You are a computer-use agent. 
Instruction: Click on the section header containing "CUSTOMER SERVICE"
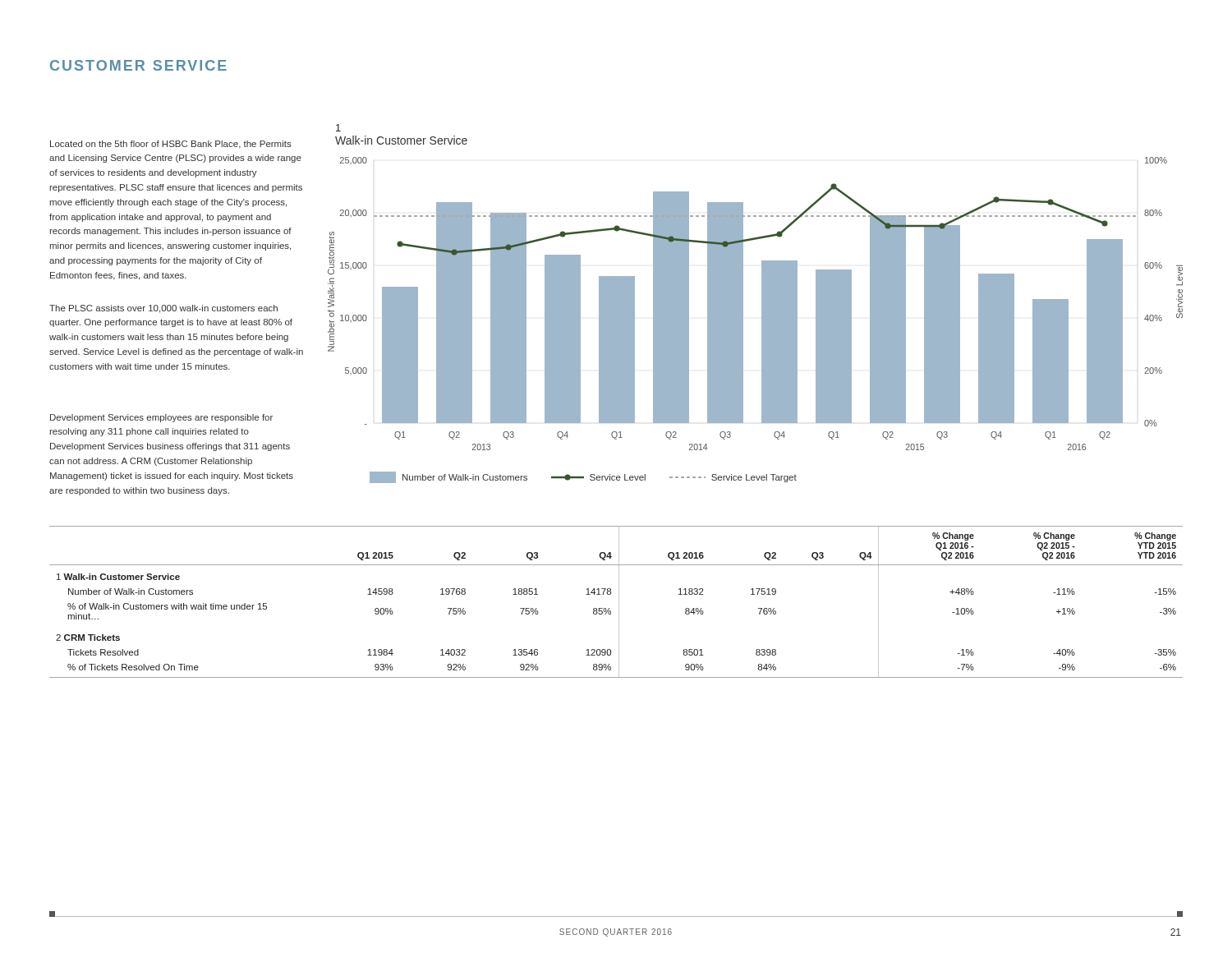click(139, 66)
